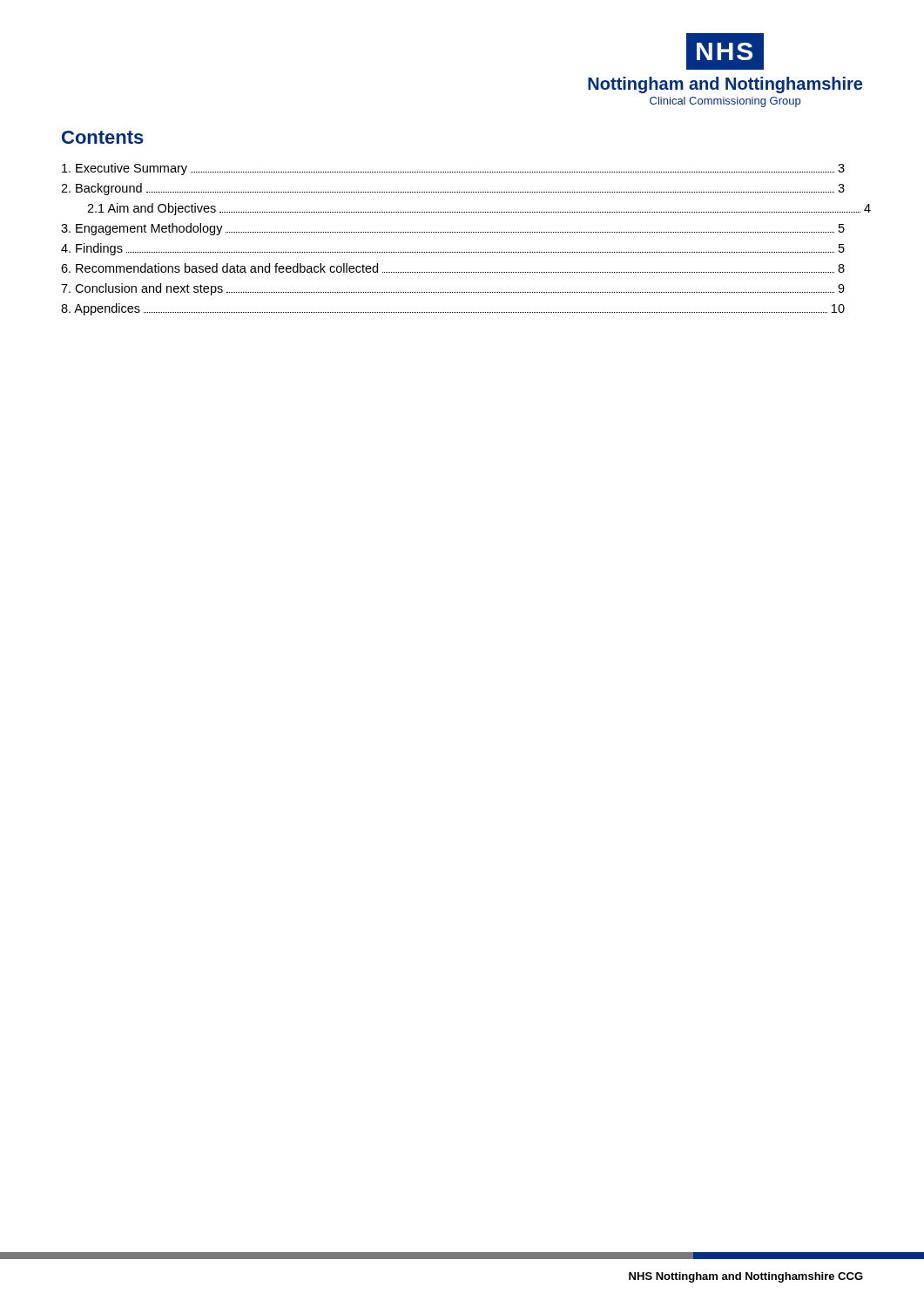Select the list item that reads "Executive Summary 3"
This screenshot has height=1307, width=924.
tap(453, 168)
